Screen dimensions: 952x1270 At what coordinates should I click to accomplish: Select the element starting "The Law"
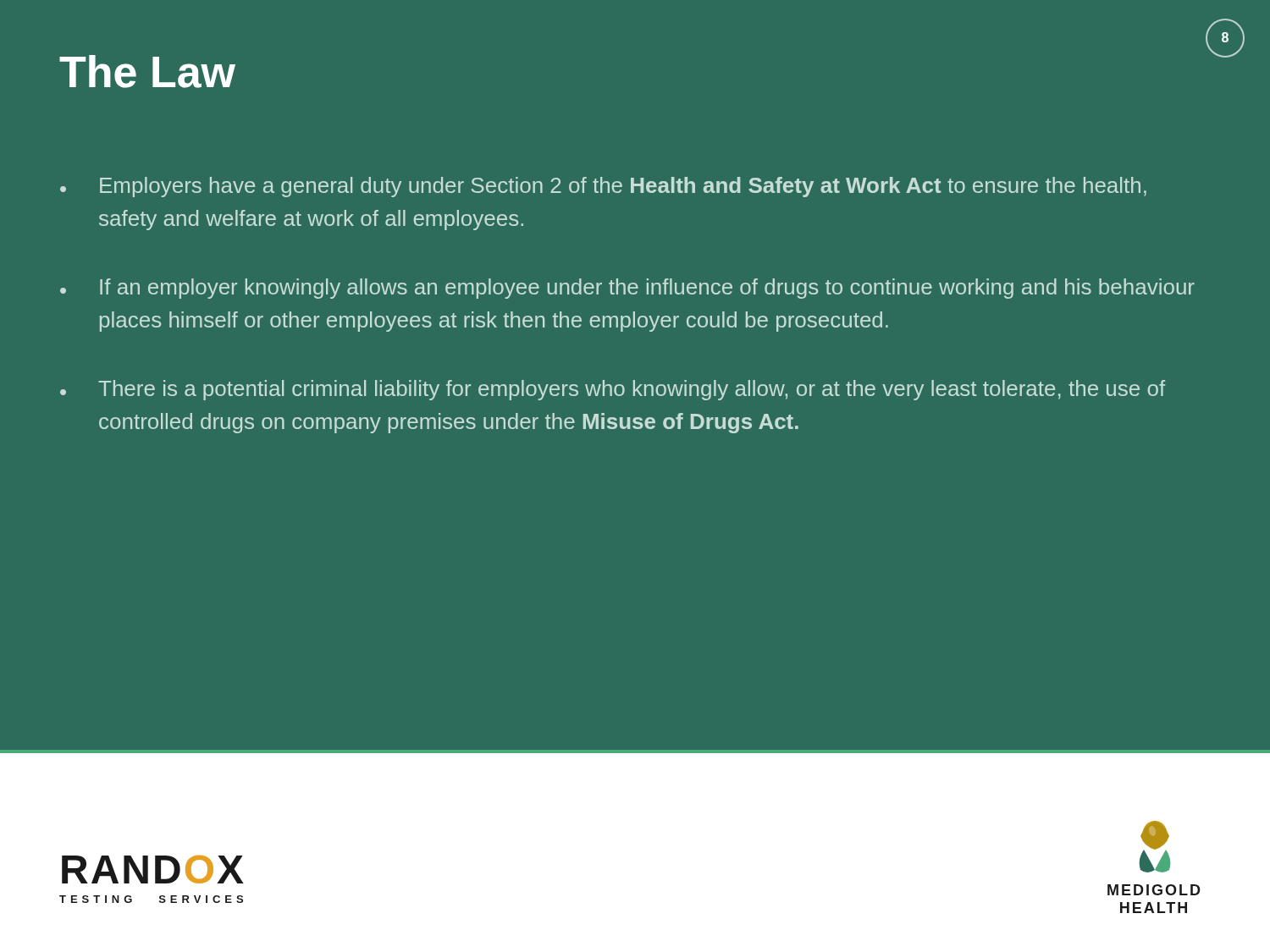(147, 72)
